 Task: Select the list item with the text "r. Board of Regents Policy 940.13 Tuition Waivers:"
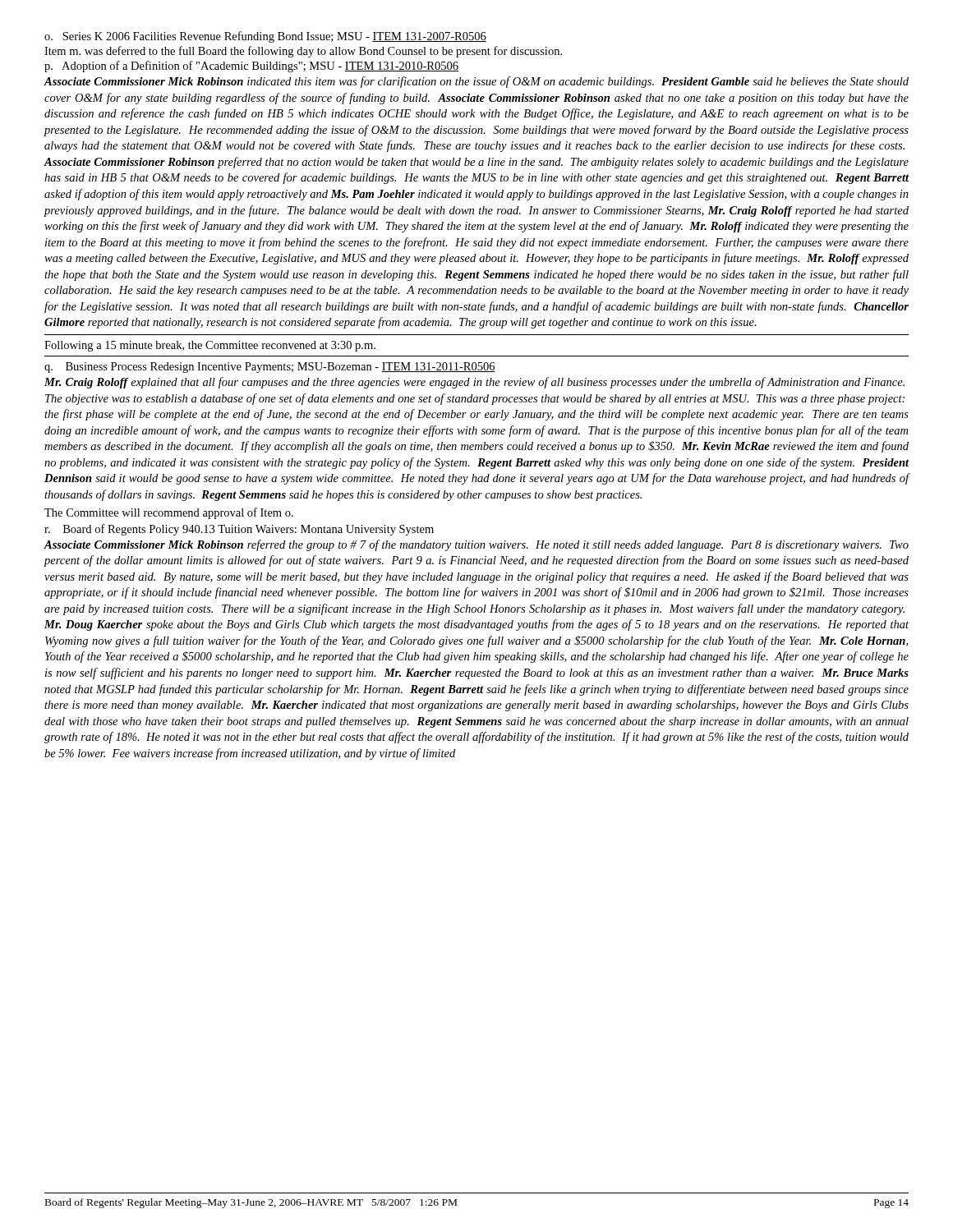tap(239, 529)
